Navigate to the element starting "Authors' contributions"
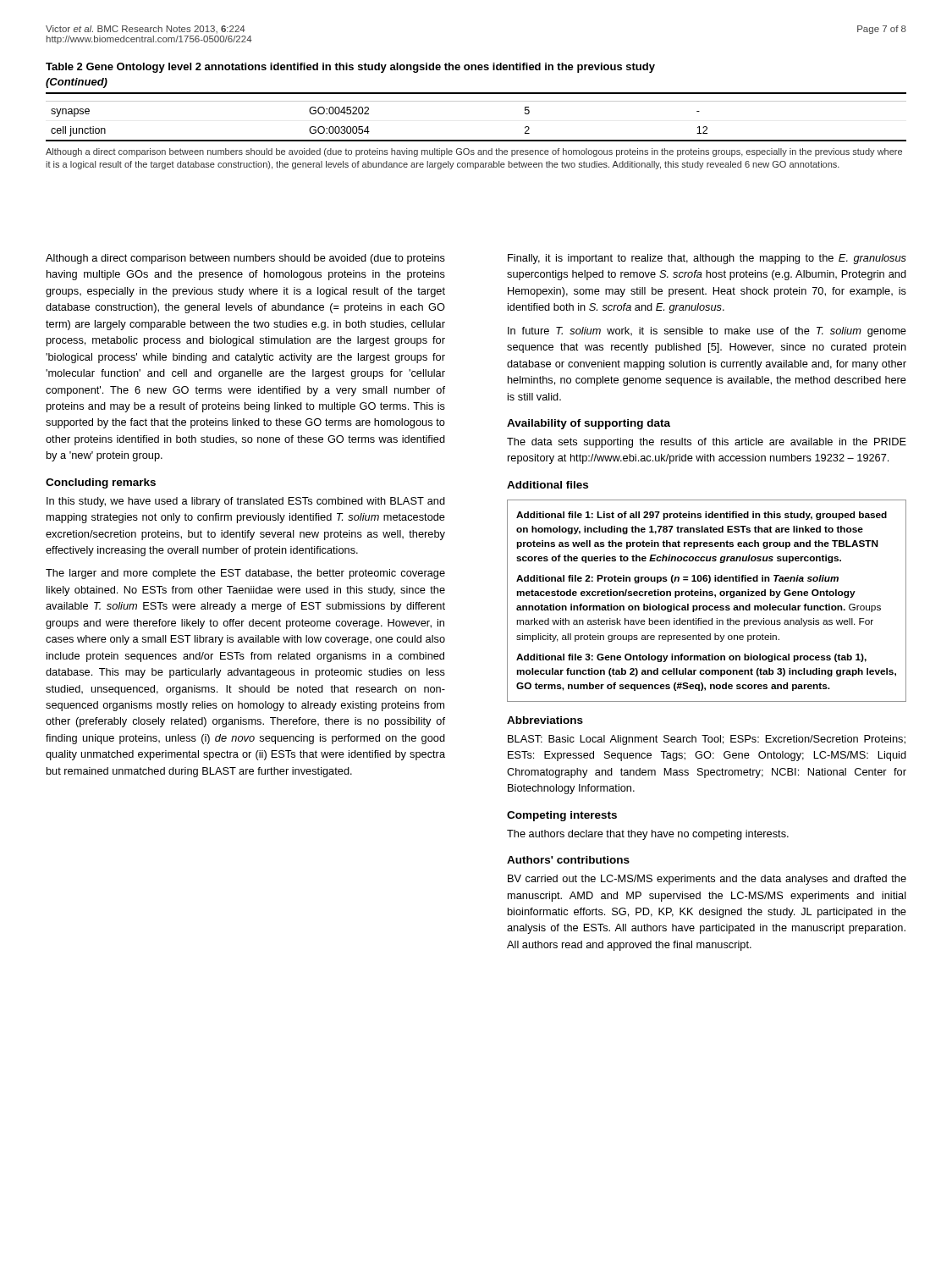Viewport: 952px width, 1270px height. coord(568,860)
